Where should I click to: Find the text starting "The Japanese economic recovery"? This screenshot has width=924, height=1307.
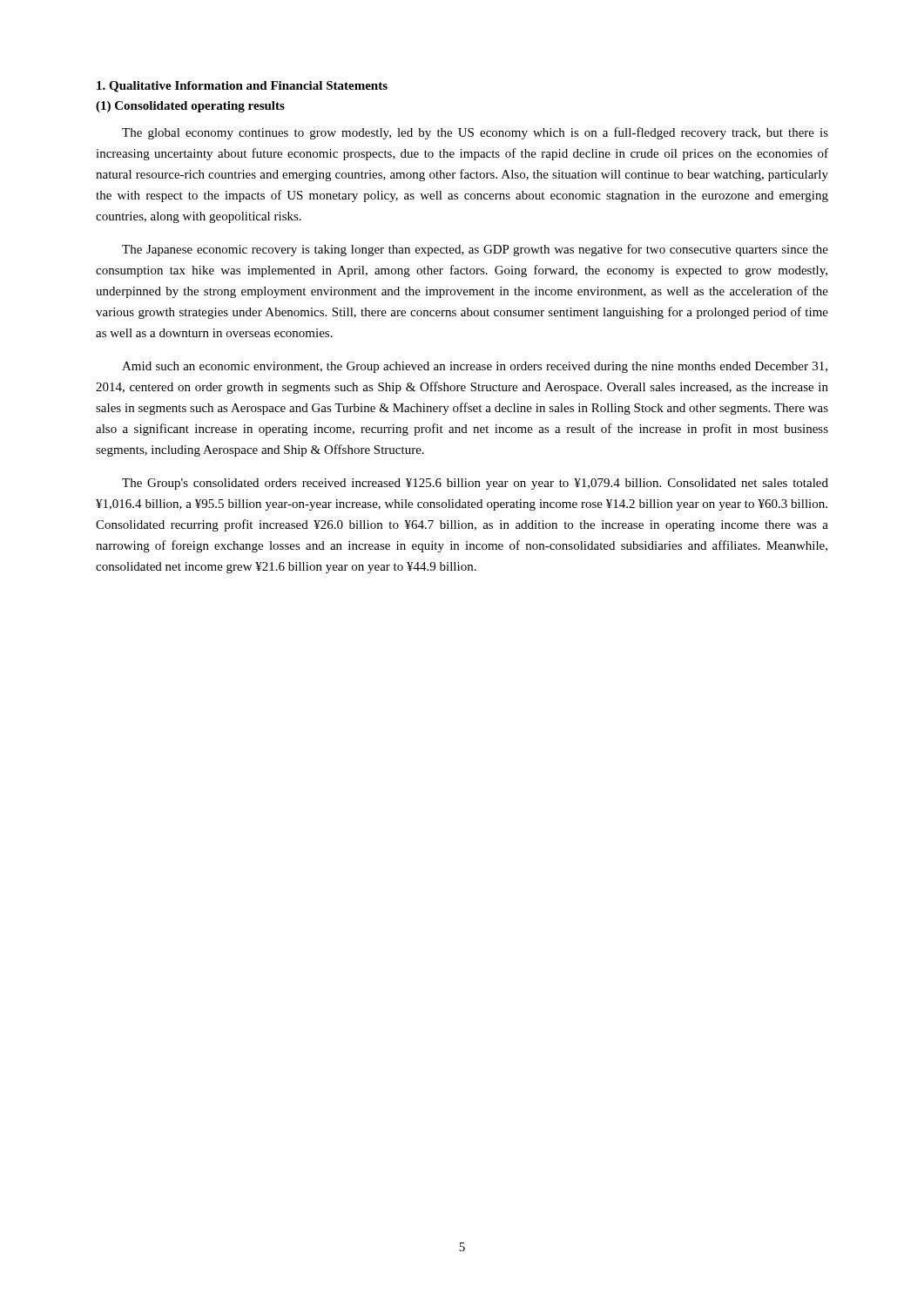click(462, 291)
